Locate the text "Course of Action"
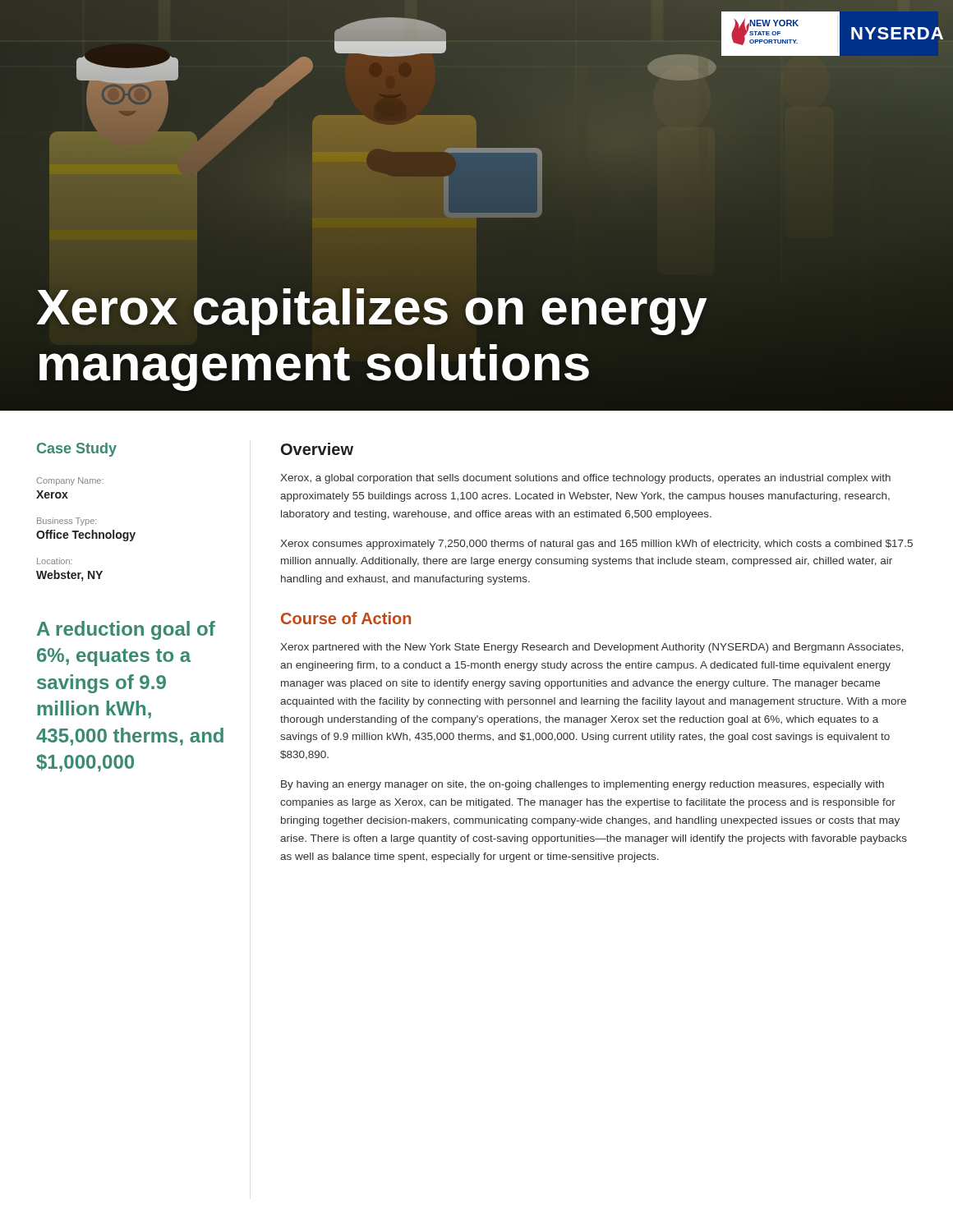The height and width of the screenshot is (1232, 953). click(x=346, y=619)
